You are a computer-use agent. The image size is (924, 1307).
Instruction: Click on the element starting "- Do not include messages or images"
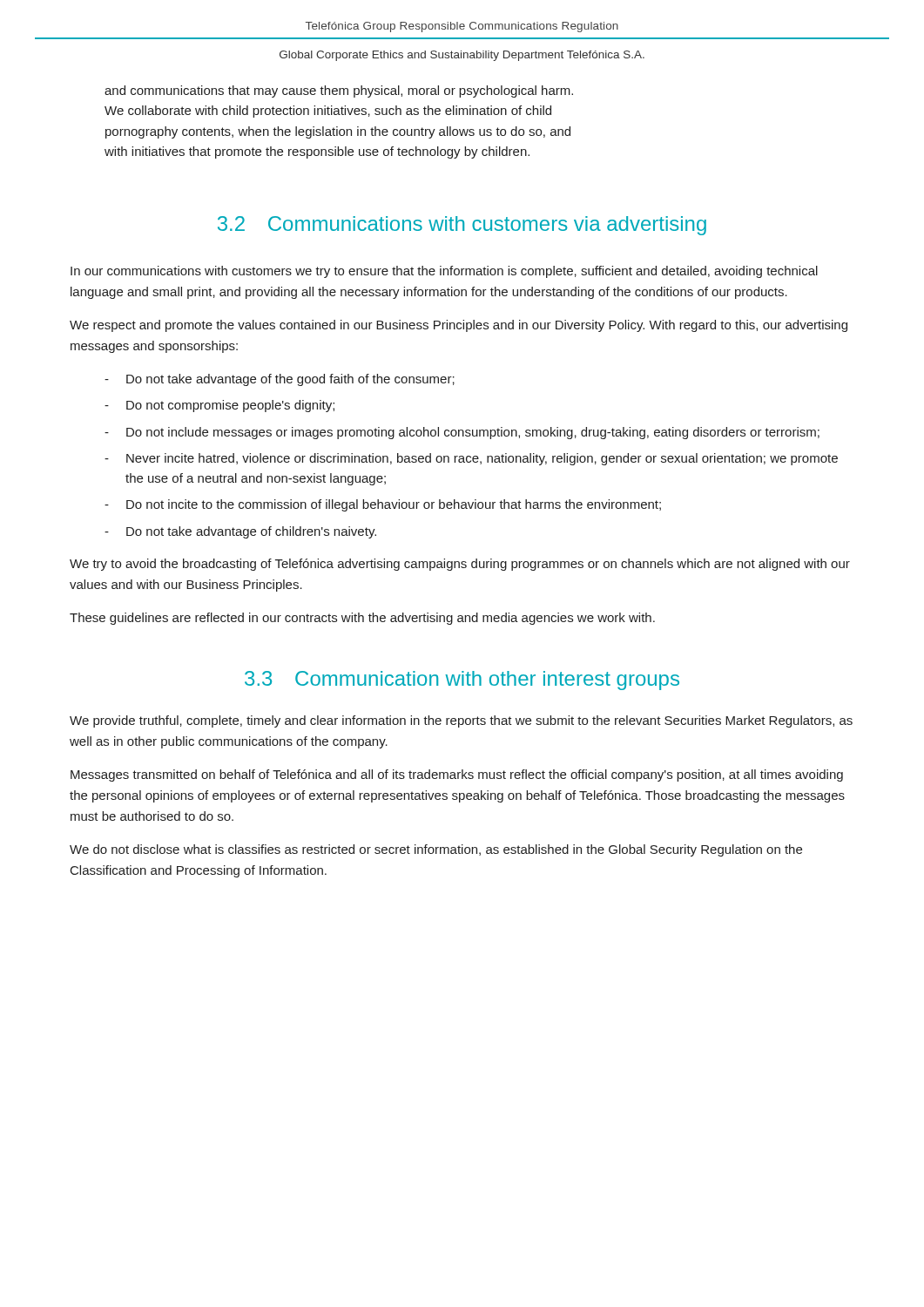click(x=479, y=431)
